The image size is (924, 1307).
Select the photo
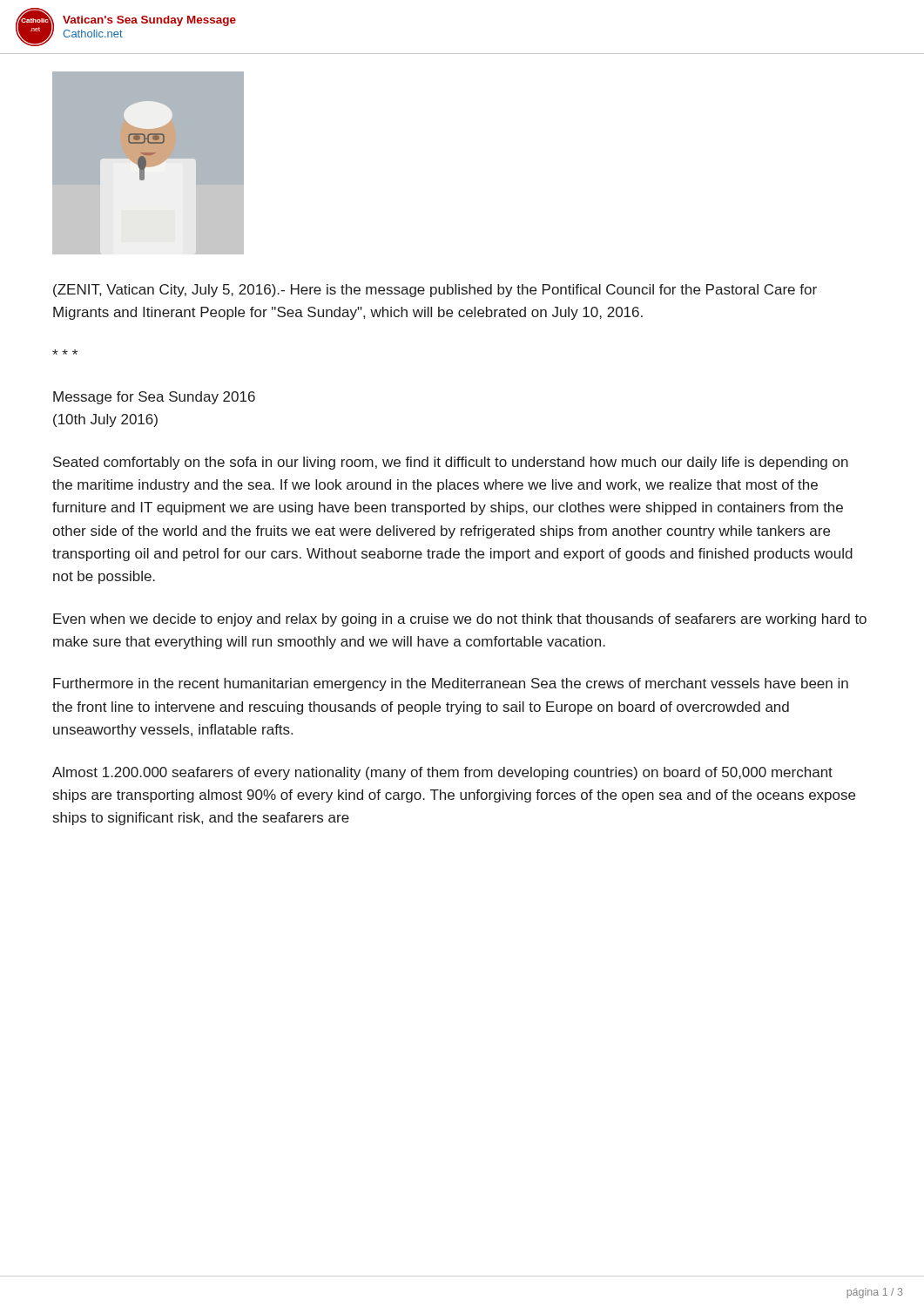pyautogui.click(x=148, y=163)
